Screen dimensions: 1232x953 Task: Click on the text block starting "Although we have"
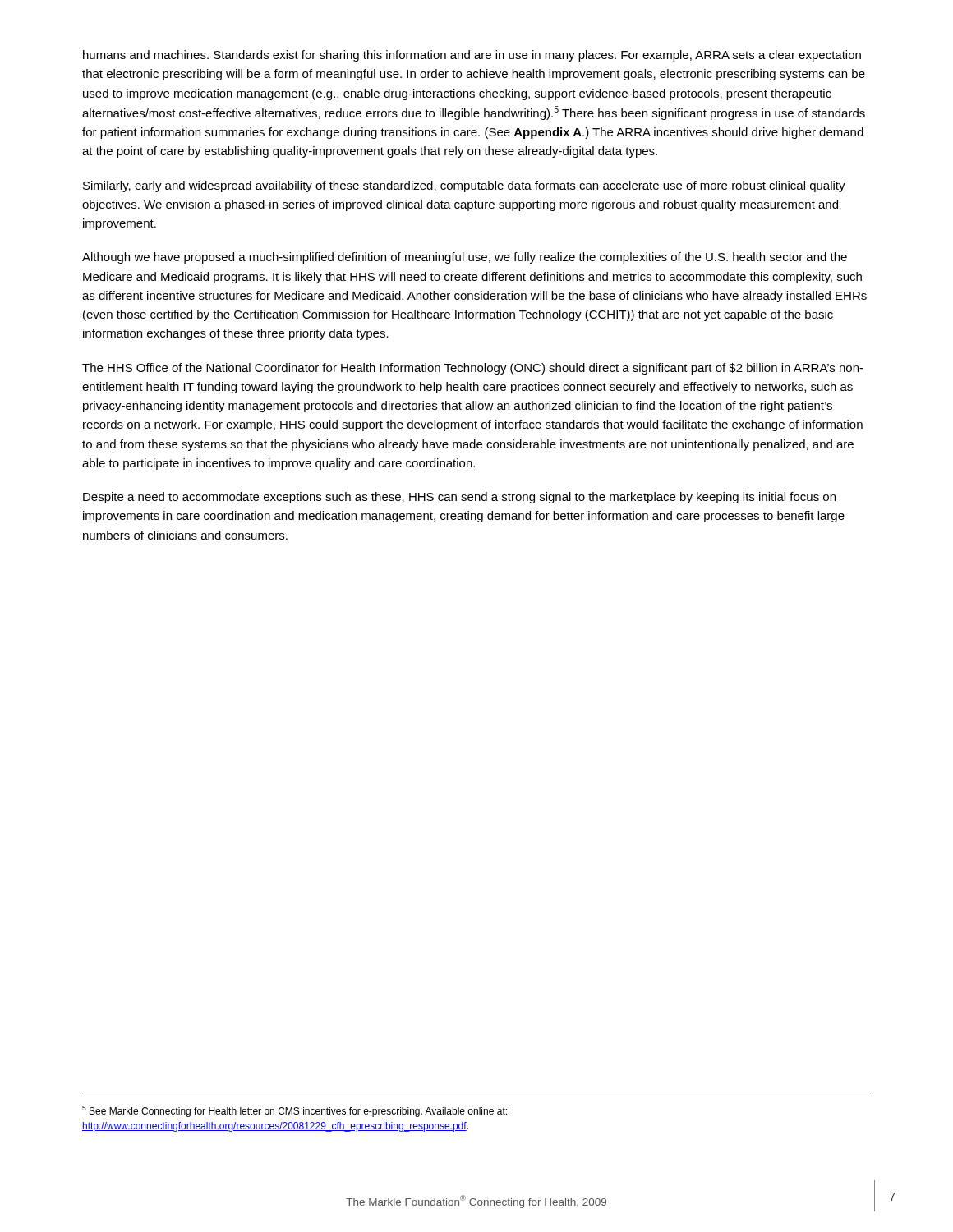tap(475, 295)
